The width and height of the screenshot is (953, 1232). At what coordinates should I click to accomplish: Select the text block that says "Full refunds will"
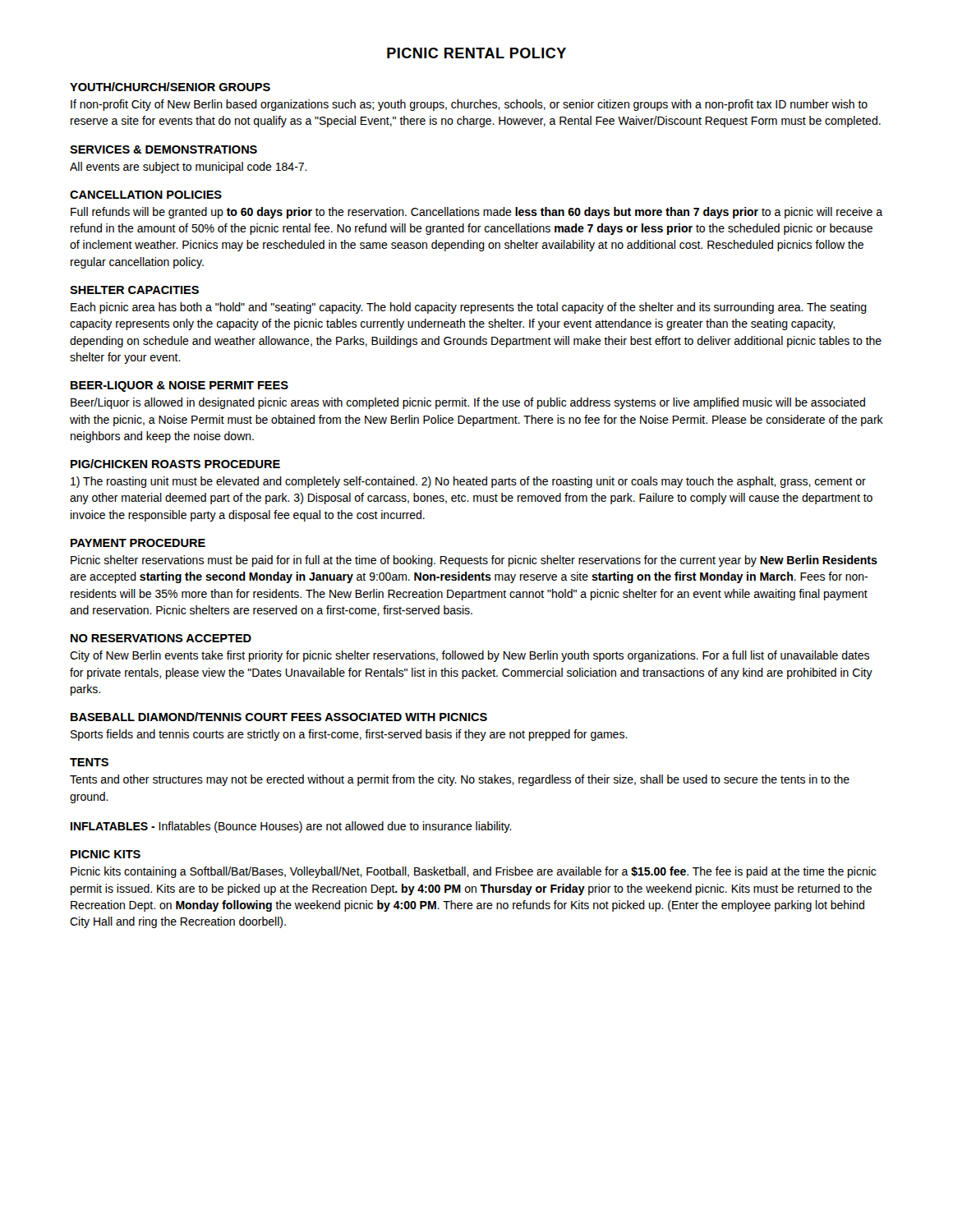coord(476,237)
